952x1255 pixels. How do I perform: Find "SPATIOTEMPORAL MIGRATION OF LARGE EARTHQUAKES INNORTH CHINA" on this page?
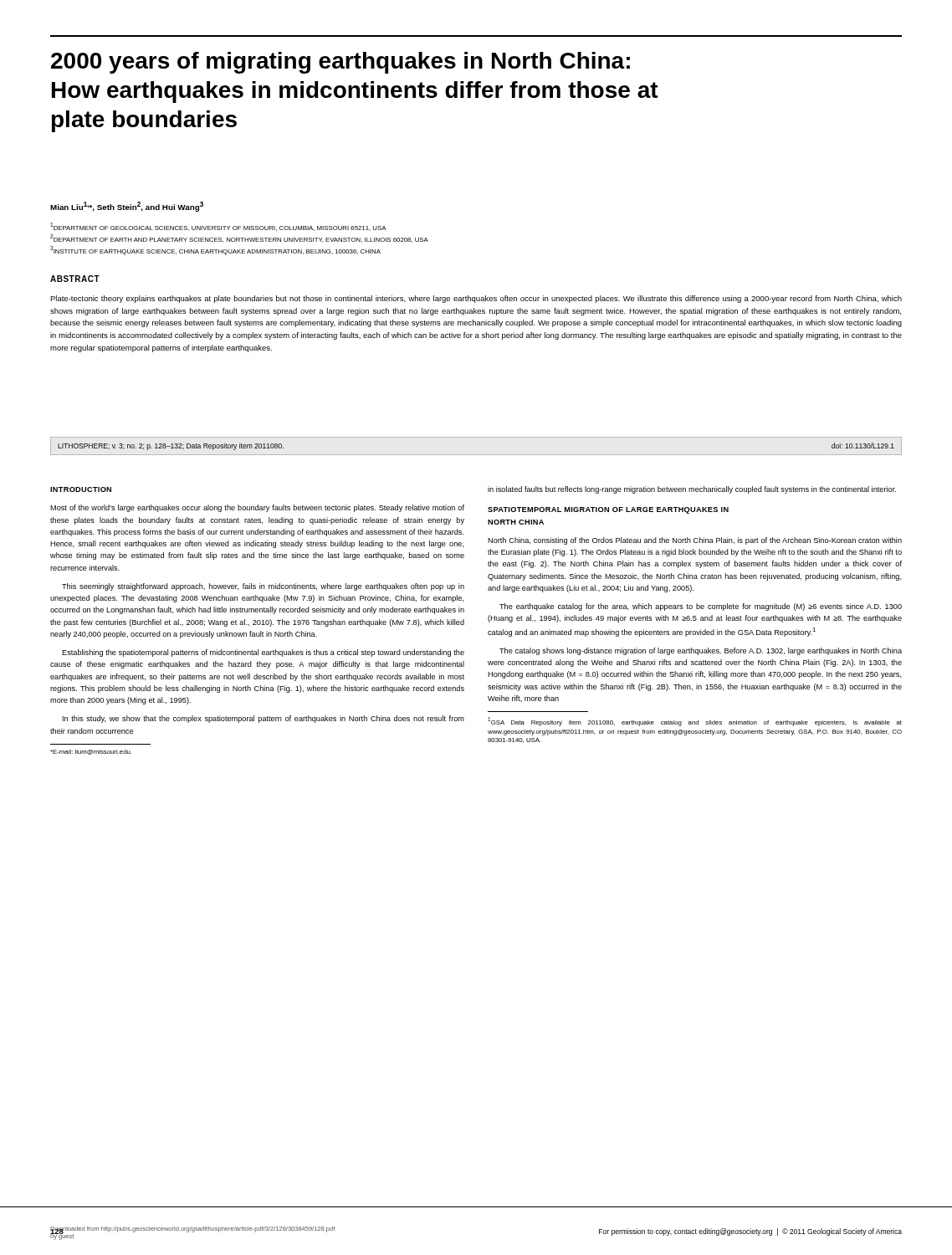(x=608, y=516)
